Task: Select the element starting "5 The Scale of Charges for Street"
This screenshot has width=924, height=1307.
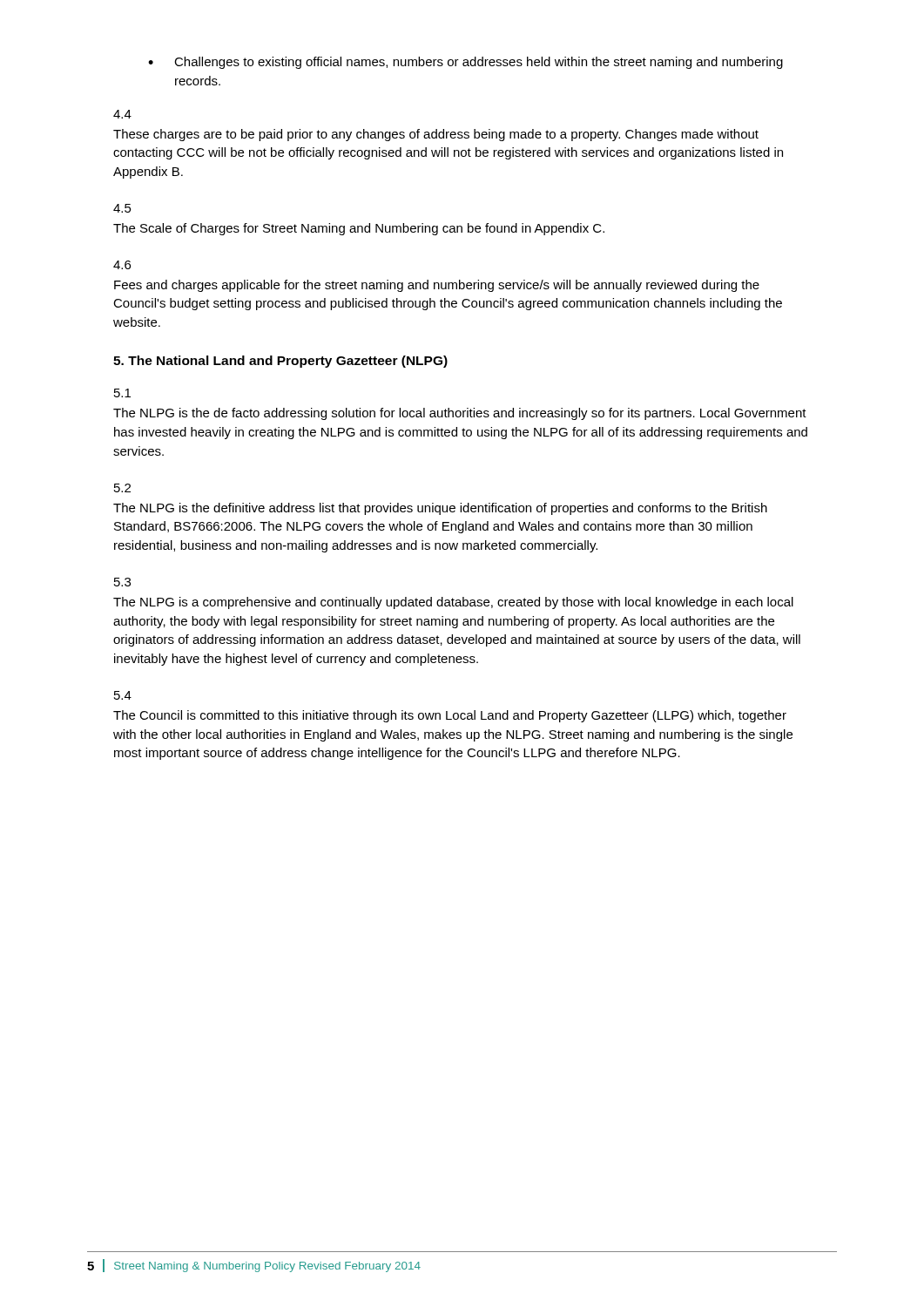Action: pos(462,219)
